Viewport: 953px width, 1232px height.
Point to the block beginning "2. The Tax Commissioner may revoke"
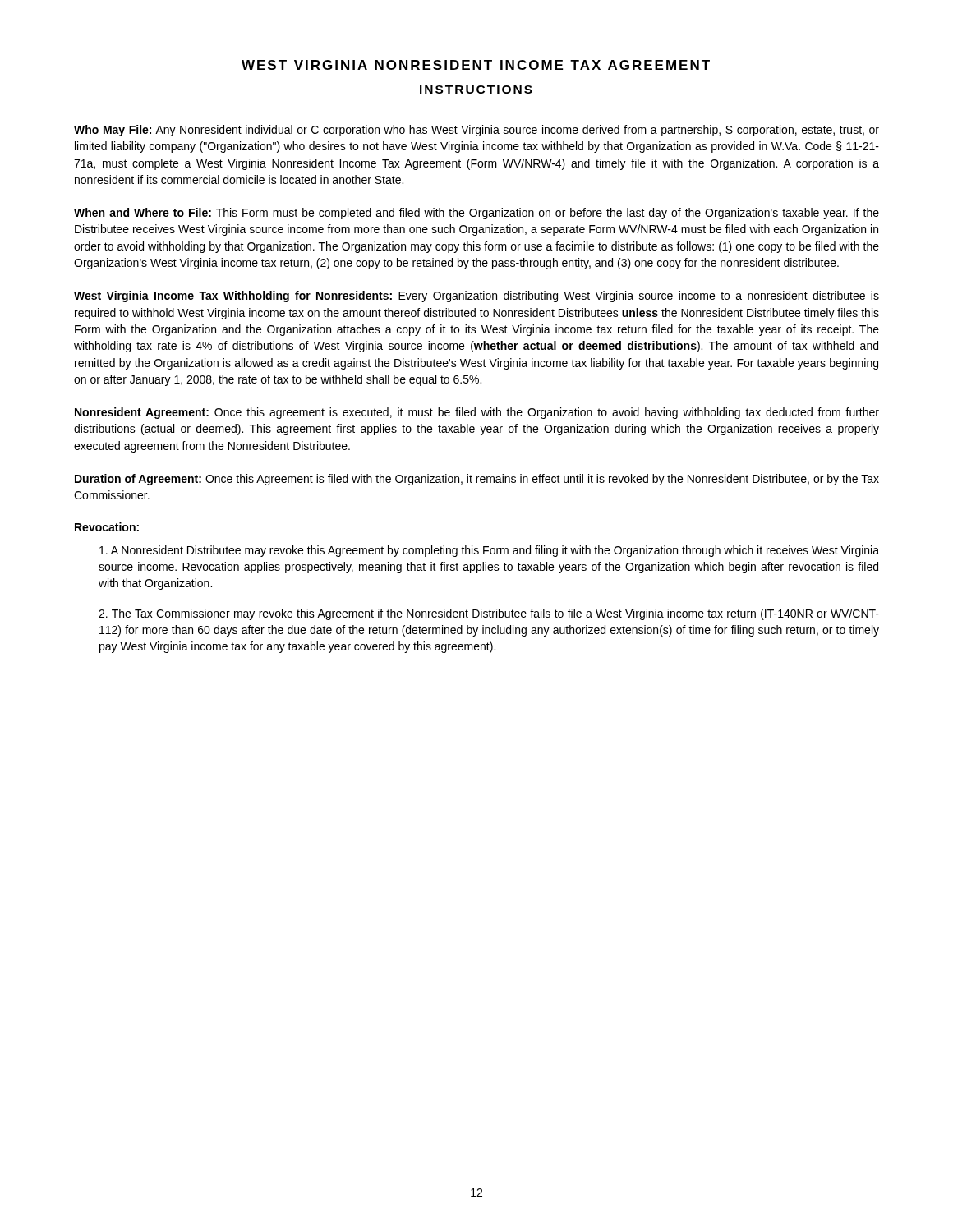pos(489,630)
